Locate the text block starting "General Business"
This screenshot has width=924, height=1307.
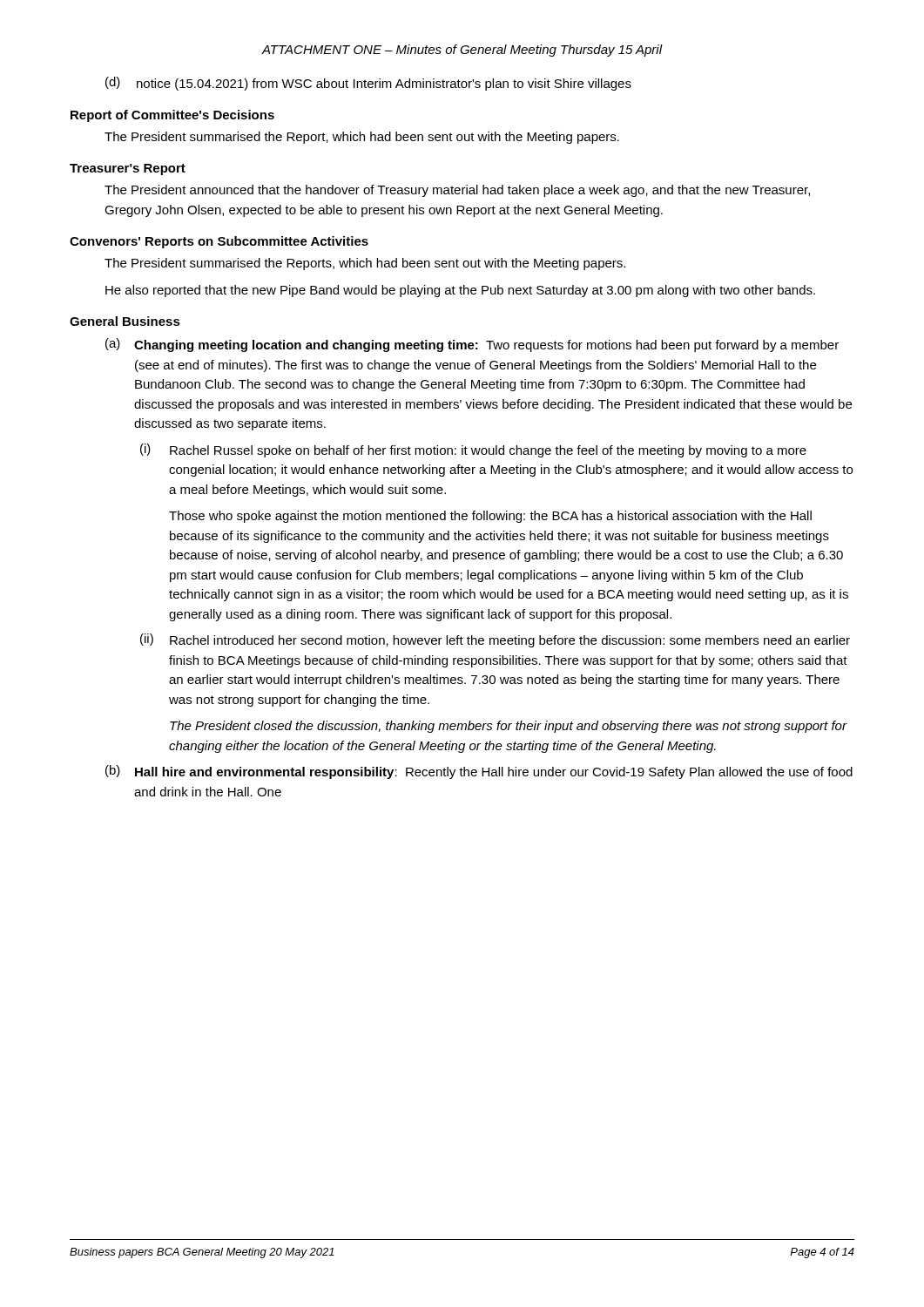(125, 321)
